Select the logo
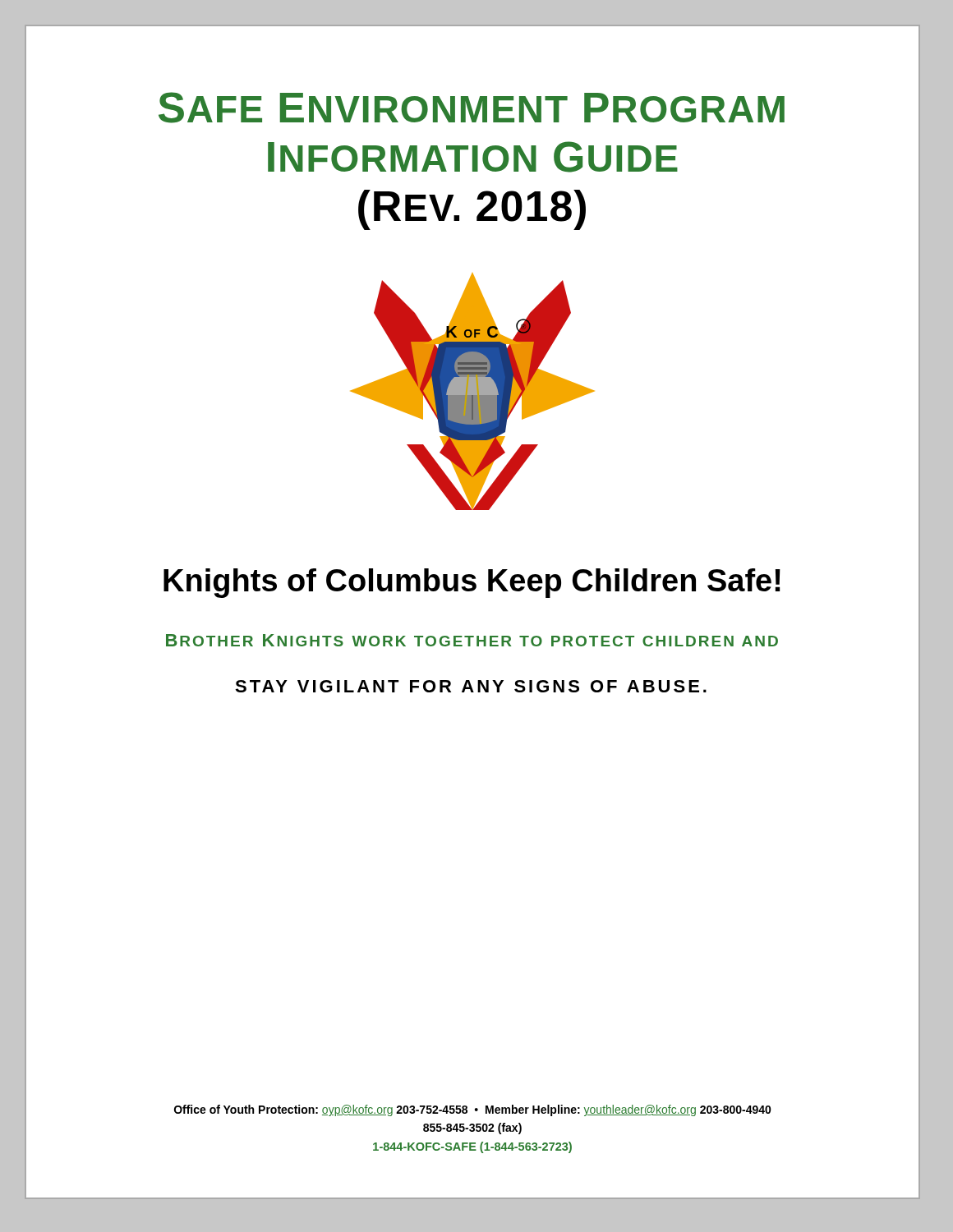 point(472,393)
